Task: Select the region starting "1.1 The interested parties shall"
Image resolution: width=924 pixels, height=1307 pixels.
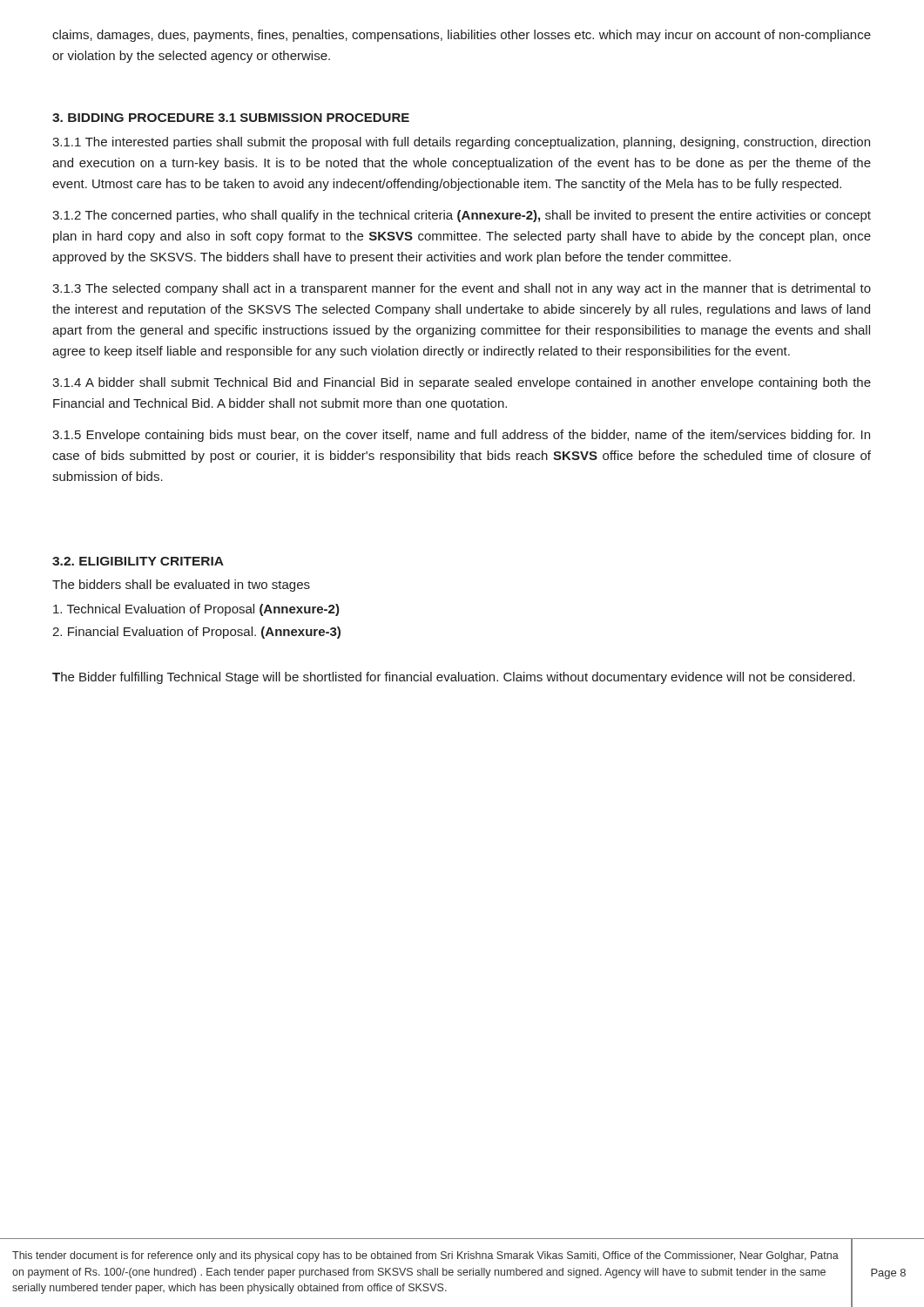Action: [x=462, y=163]
